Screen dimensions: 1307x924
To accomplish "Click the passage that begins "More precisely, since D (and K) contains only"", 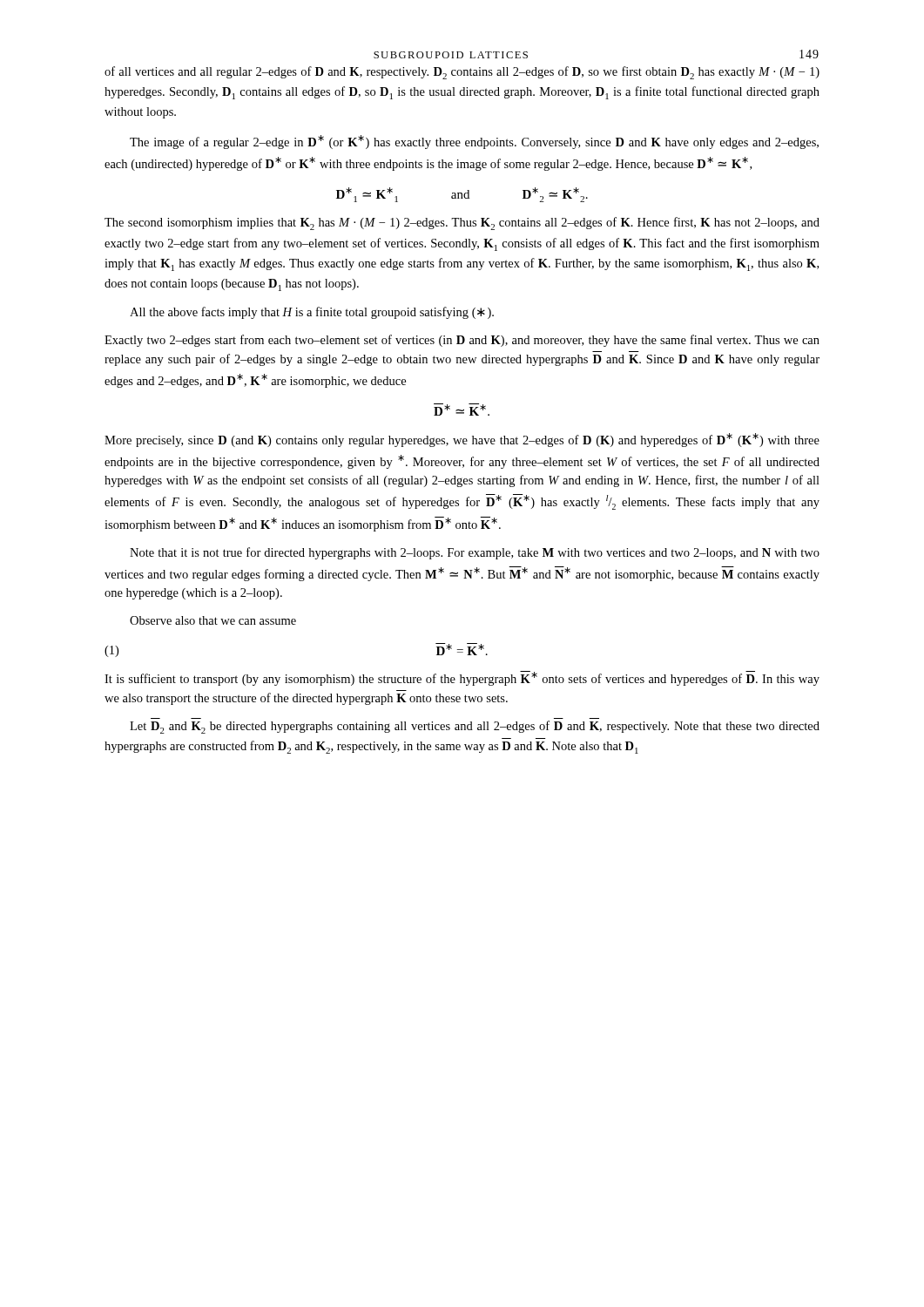I will click(462, 482).
